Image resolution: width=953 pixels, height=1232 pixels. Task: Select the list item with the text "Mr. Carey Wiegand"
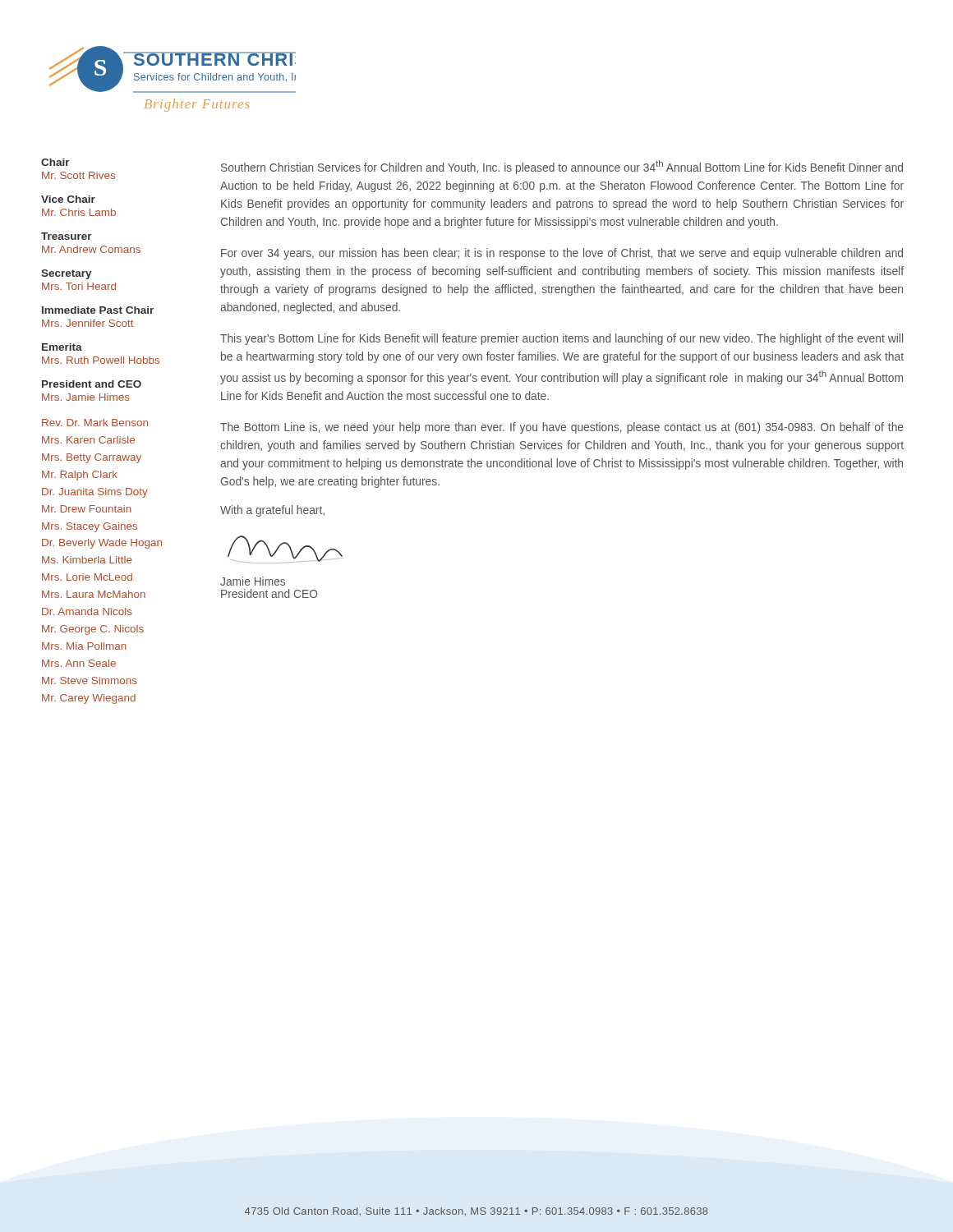point(89,698)
